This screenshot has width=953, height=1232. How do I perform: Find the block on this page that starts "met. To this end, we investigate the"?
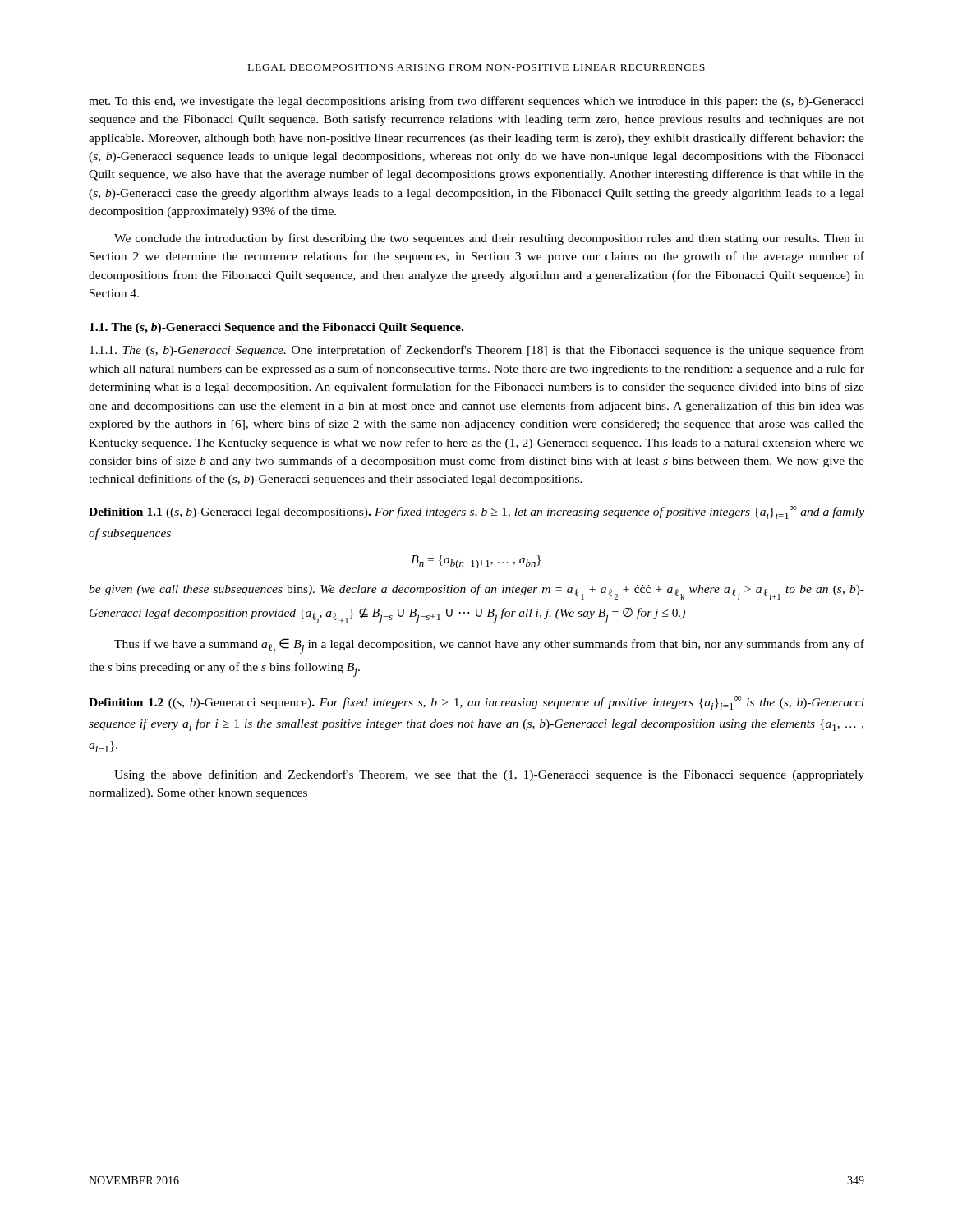(476, 156)
